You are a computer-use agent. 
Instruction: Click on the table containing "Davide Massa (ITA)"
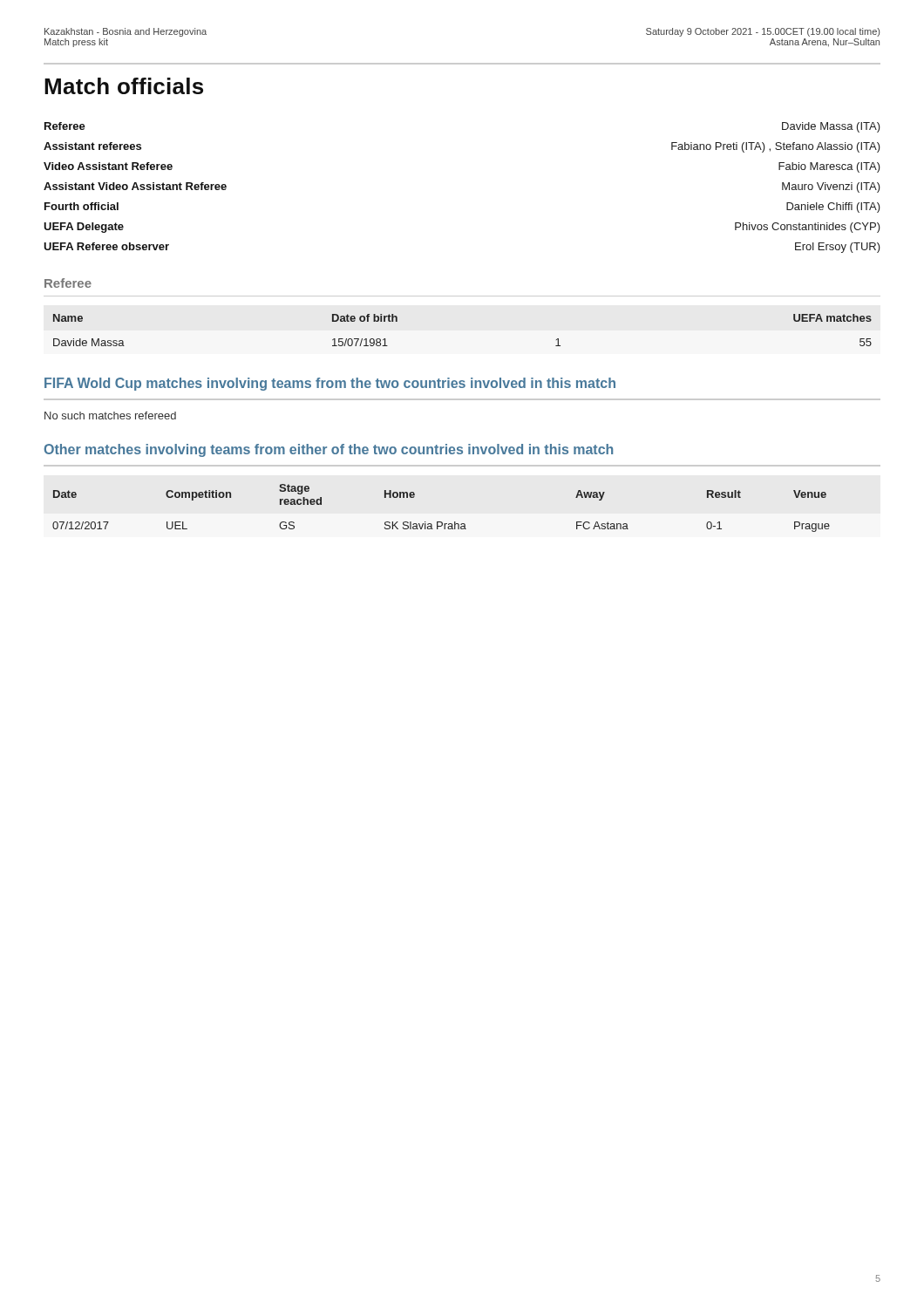(x=462, y=186)
